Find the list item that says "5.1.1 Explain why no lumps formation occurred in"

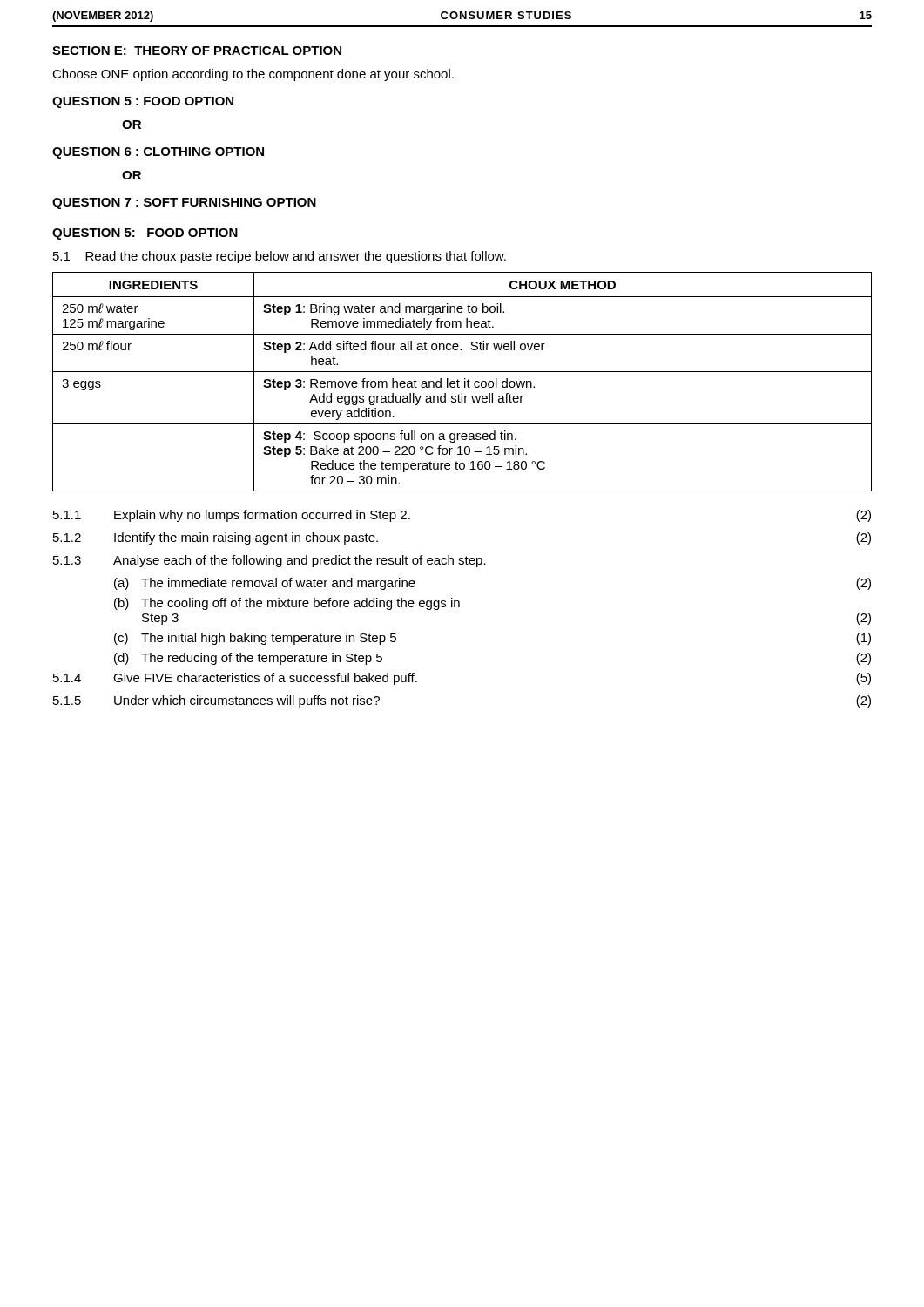pyautogui.click(x=67, y=515)
